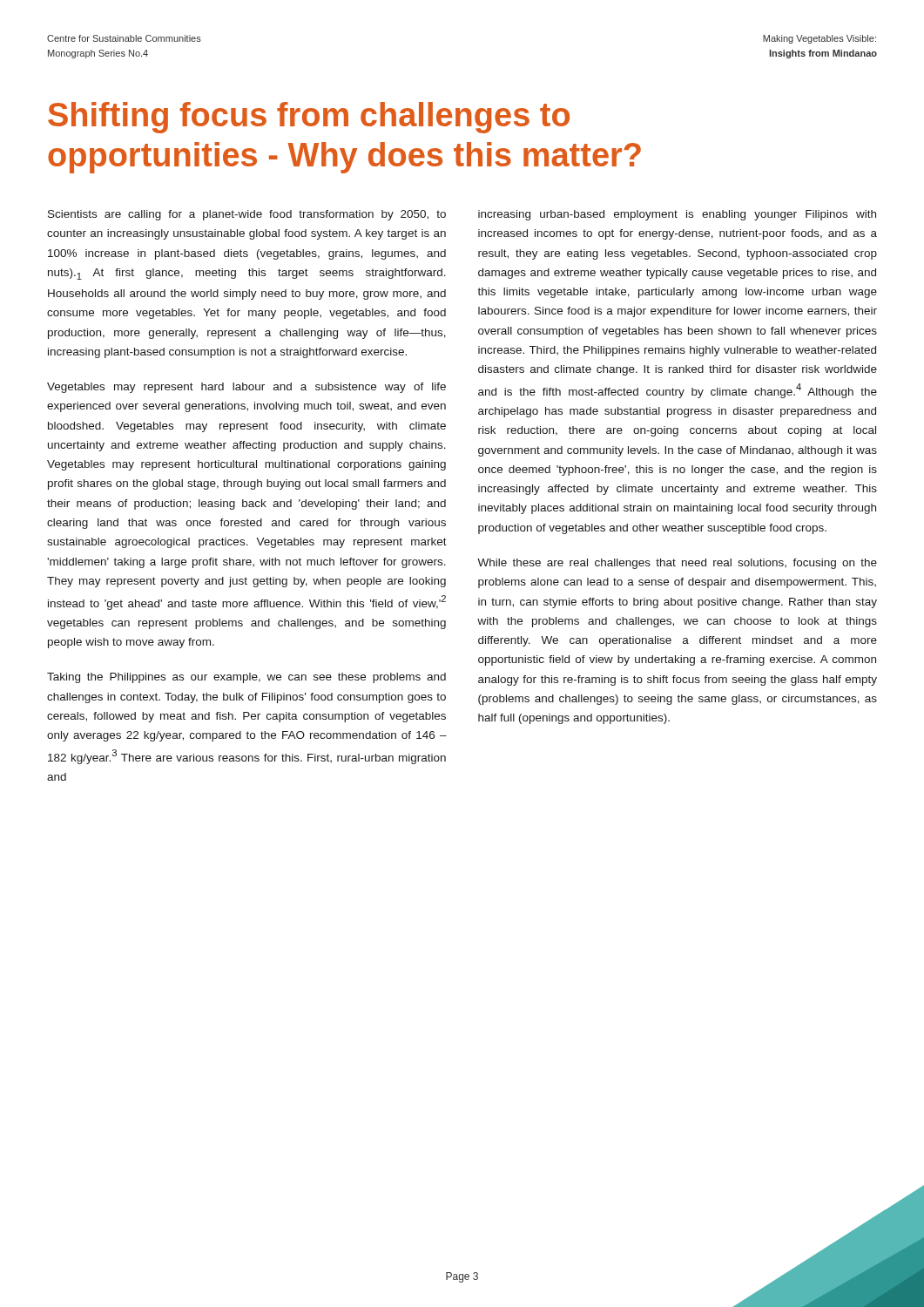Image resolution: width=924 pixels, height=1307 pixels.
Task: Navigate to the region starting "increasing urban-based employment is enabling younger Filipinos with"
Action: 677,371
